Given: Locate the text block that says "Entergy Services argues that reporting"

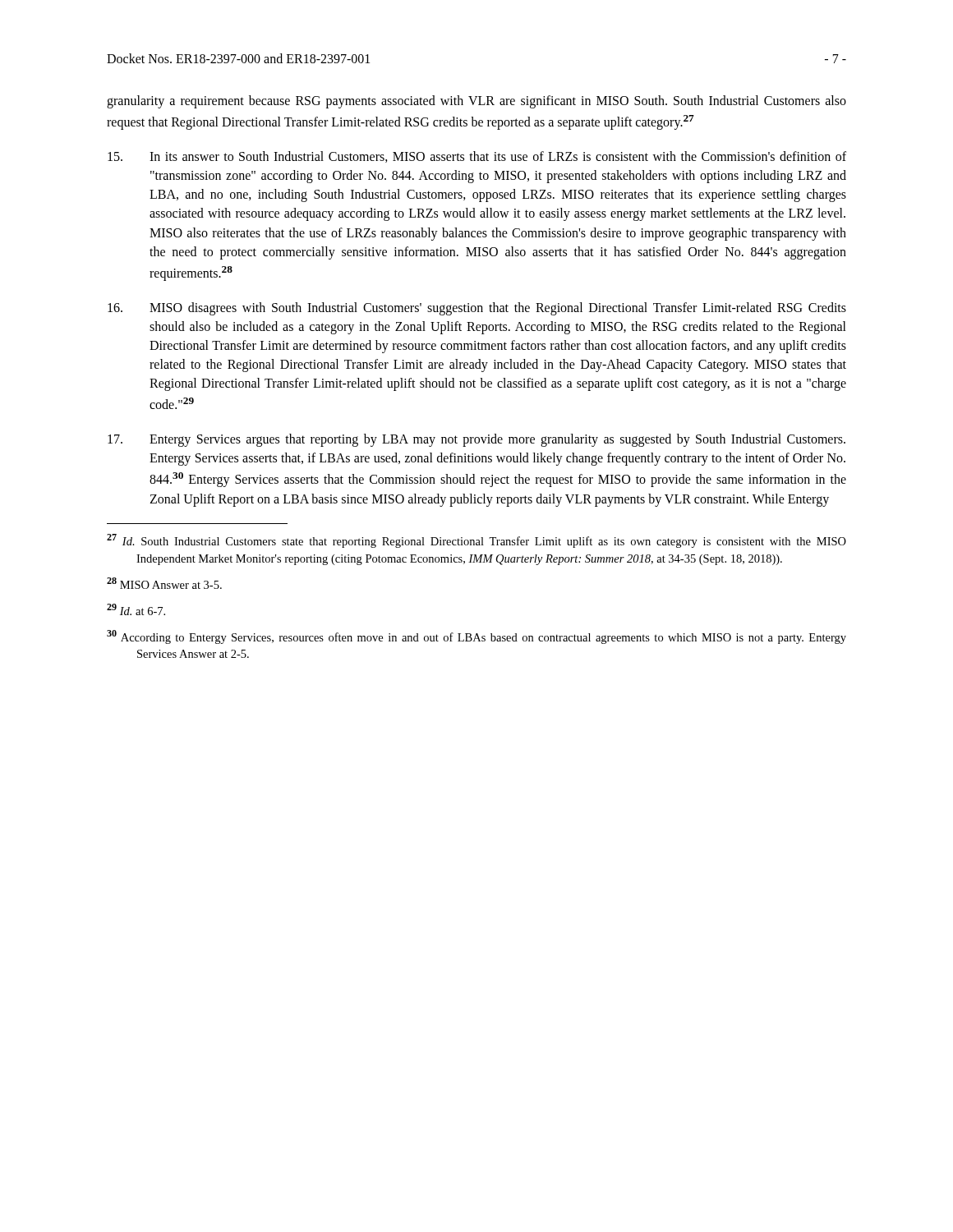Looking at the screenshot, I should coord(476,469).
